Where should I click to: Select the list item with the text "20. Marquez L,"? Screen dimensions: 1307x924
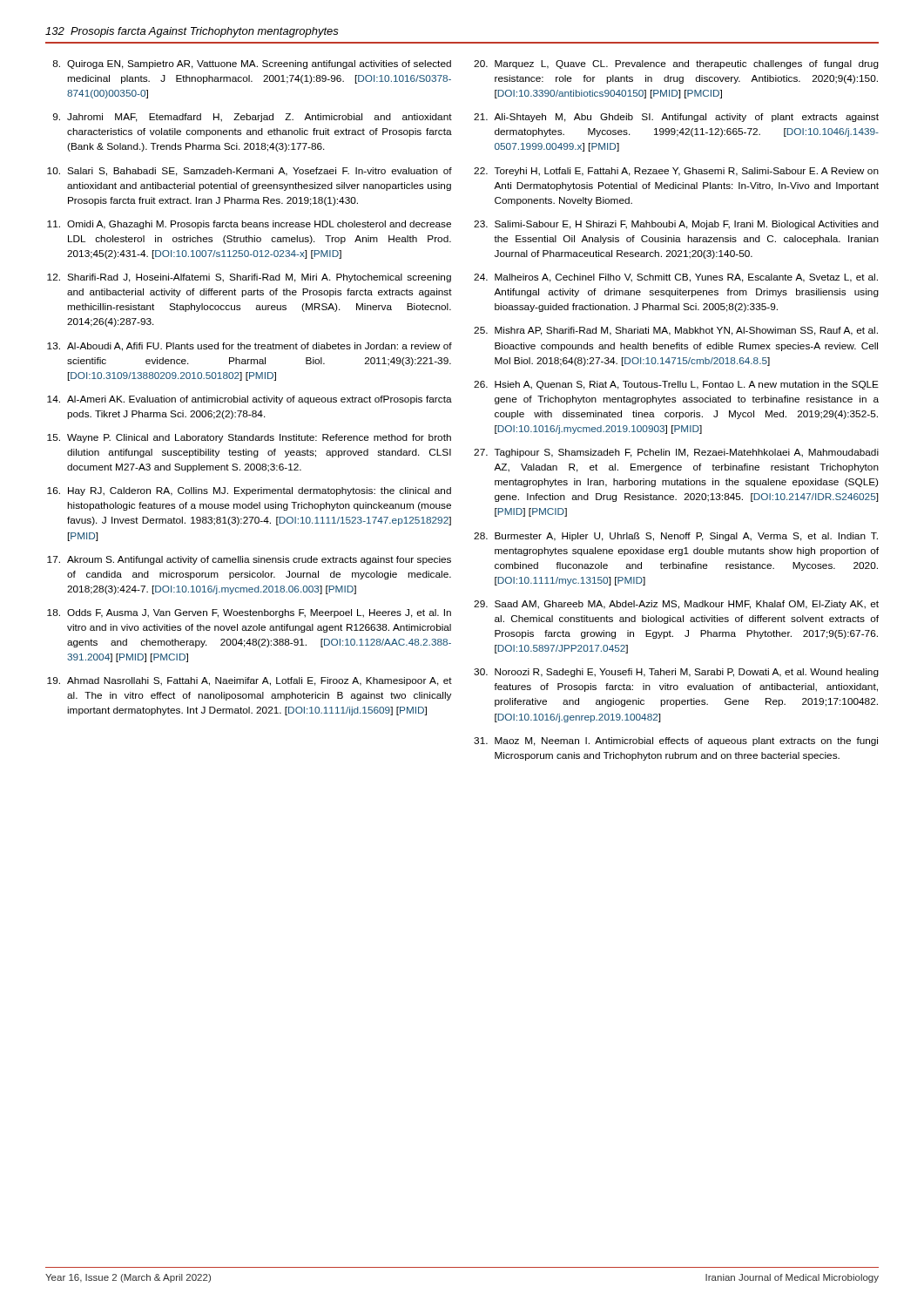click(676, 79)
